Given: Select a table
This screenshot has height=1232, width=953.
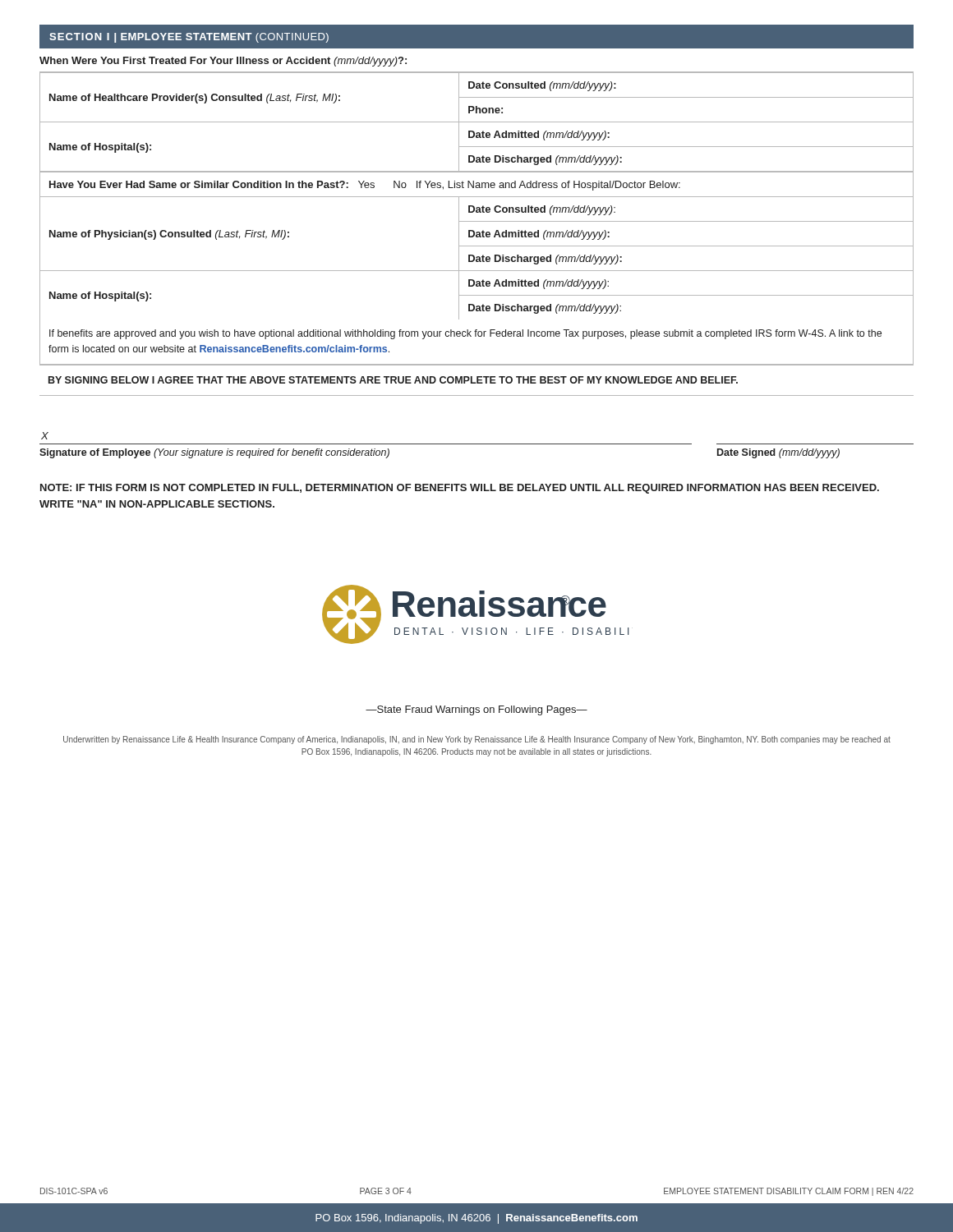Looking at the screenshot, I should [x=476, y=196].
